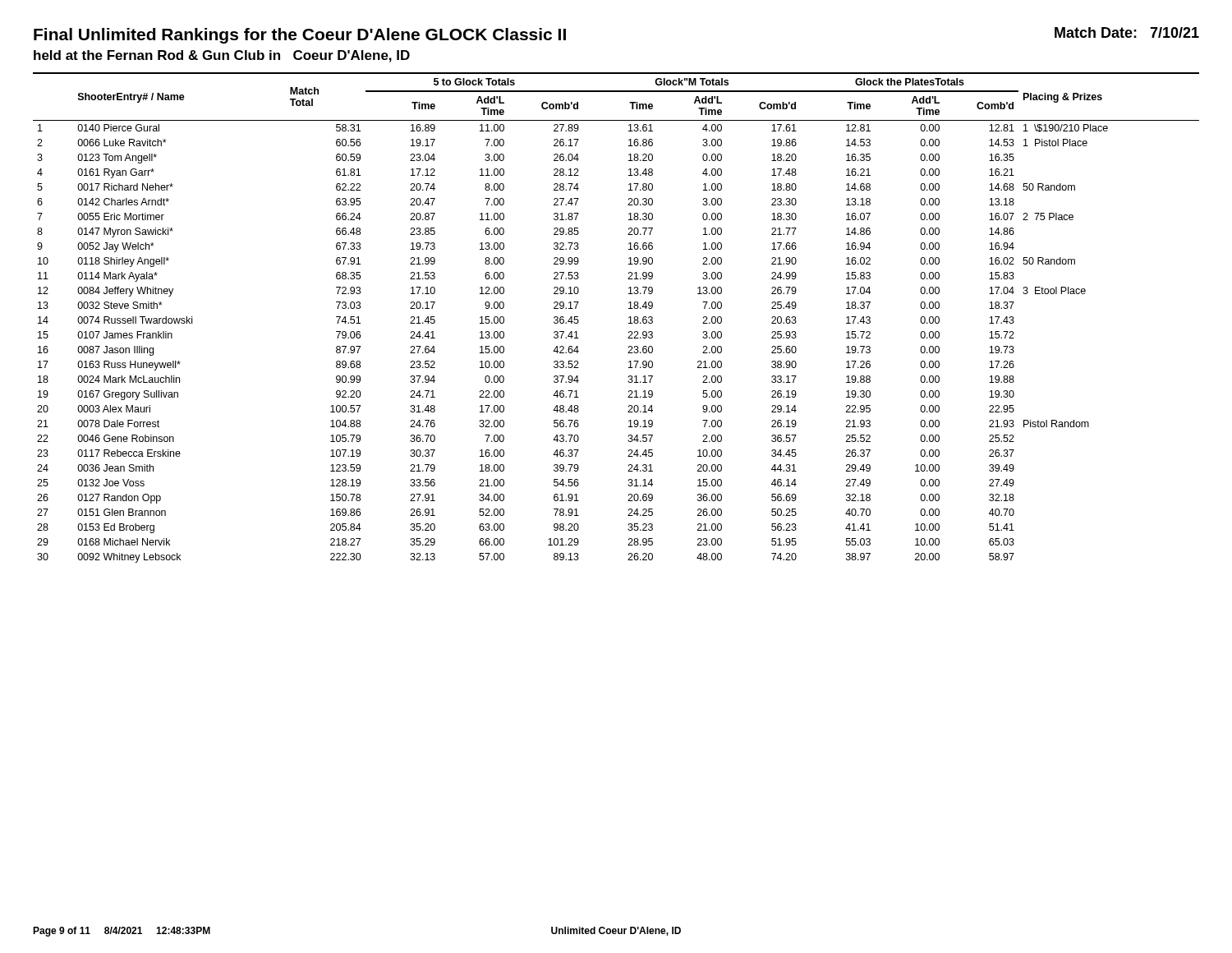This screenshot has height=953, width=1232.
Task: Locate the text starting "held at the Fernan Rod & Gun Club"
Action: click(222, 55)
